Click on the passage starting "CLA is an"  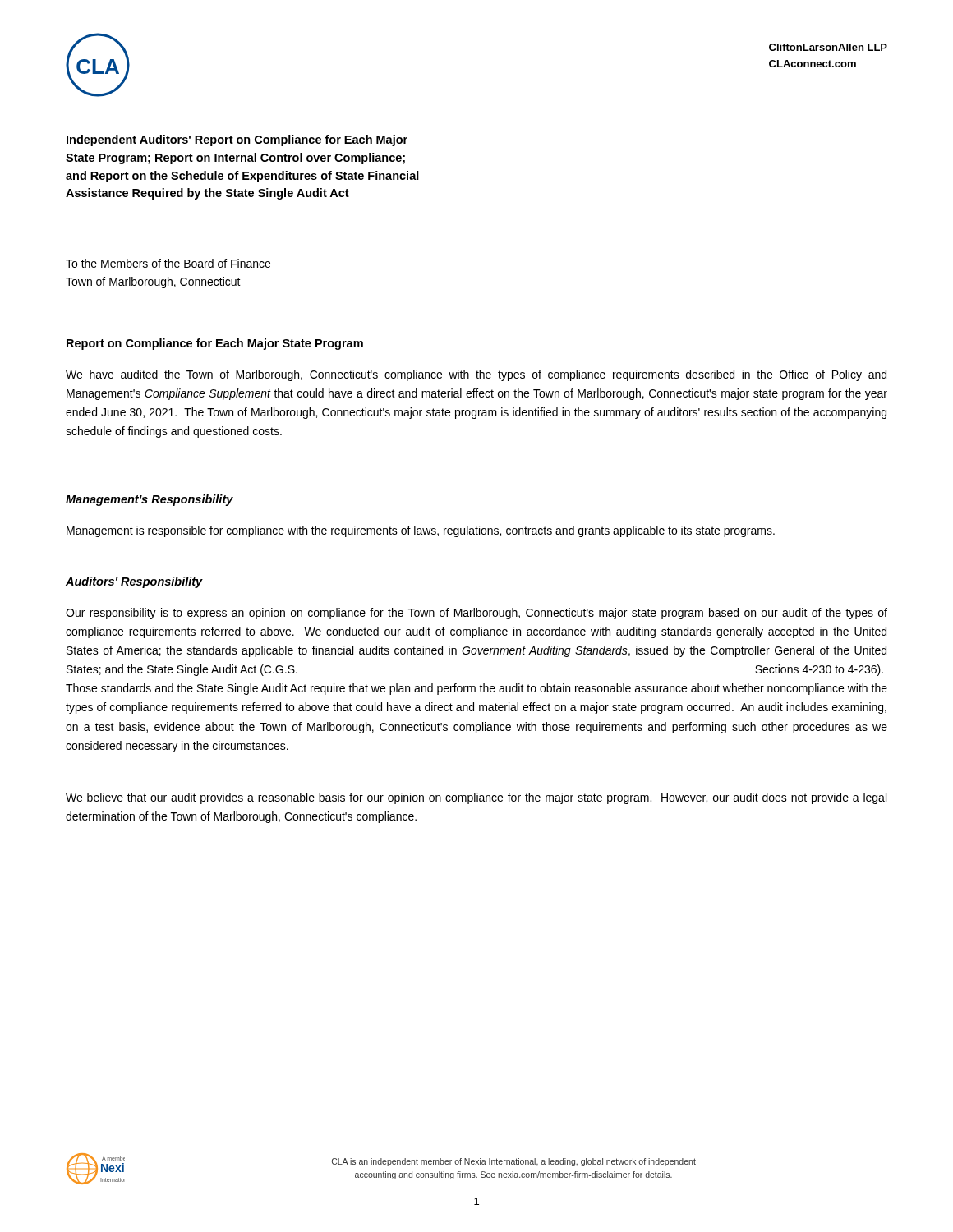(x=513, y=1168)
